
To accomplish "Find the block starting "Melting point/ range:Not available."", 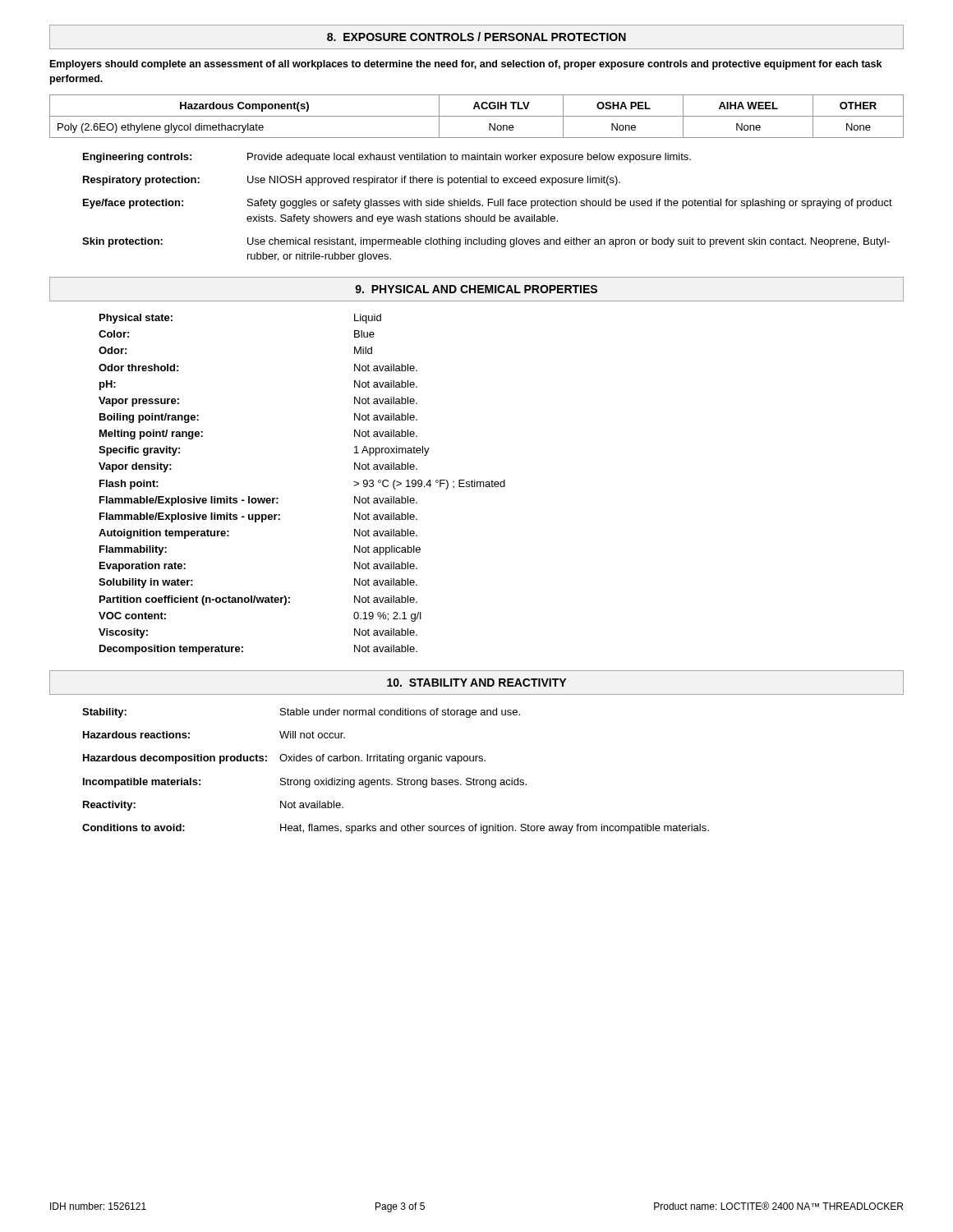I will click(153, 434).
